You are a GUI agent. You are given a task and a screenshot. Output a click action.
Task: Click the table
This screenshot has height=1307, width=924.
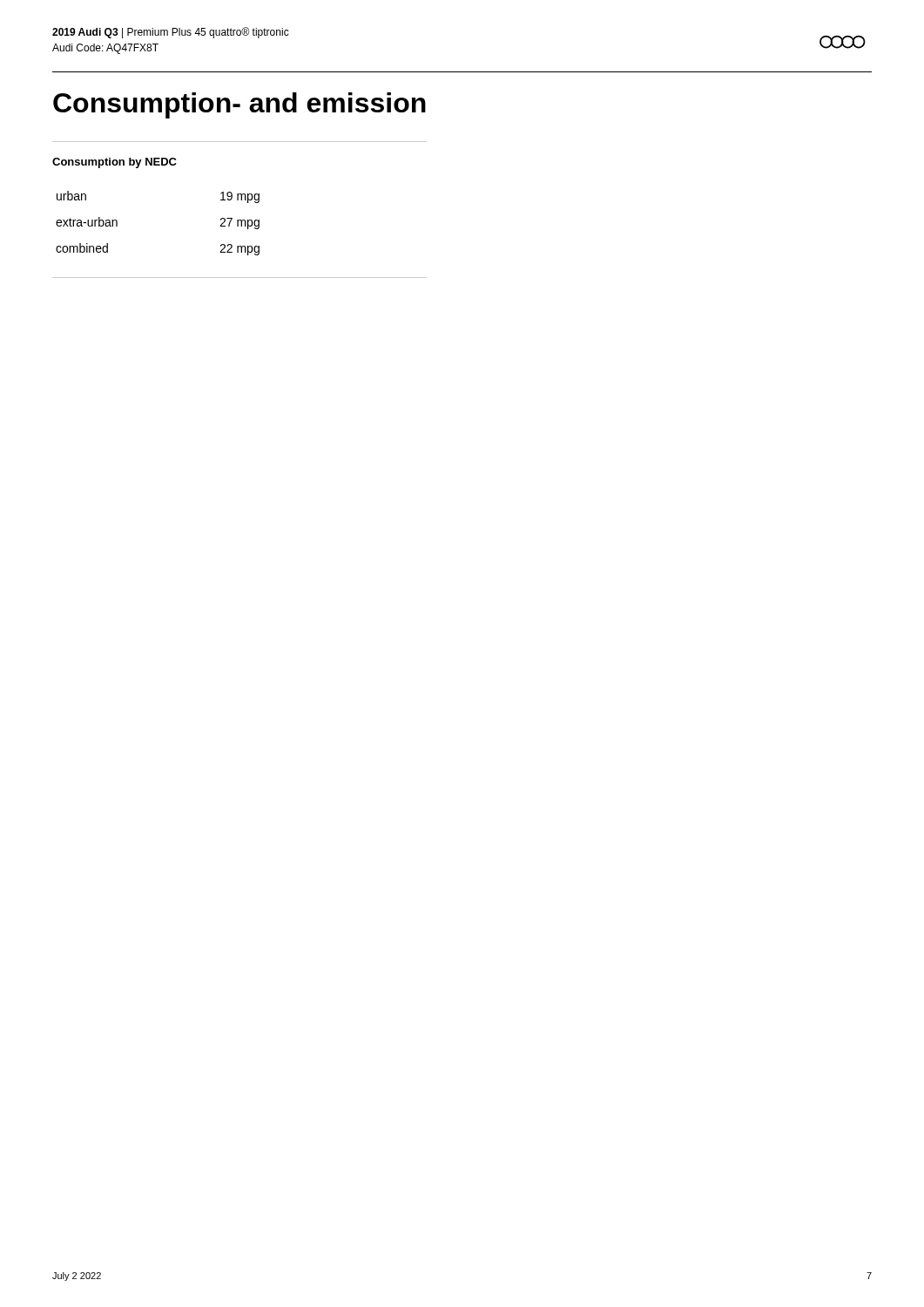240,222
